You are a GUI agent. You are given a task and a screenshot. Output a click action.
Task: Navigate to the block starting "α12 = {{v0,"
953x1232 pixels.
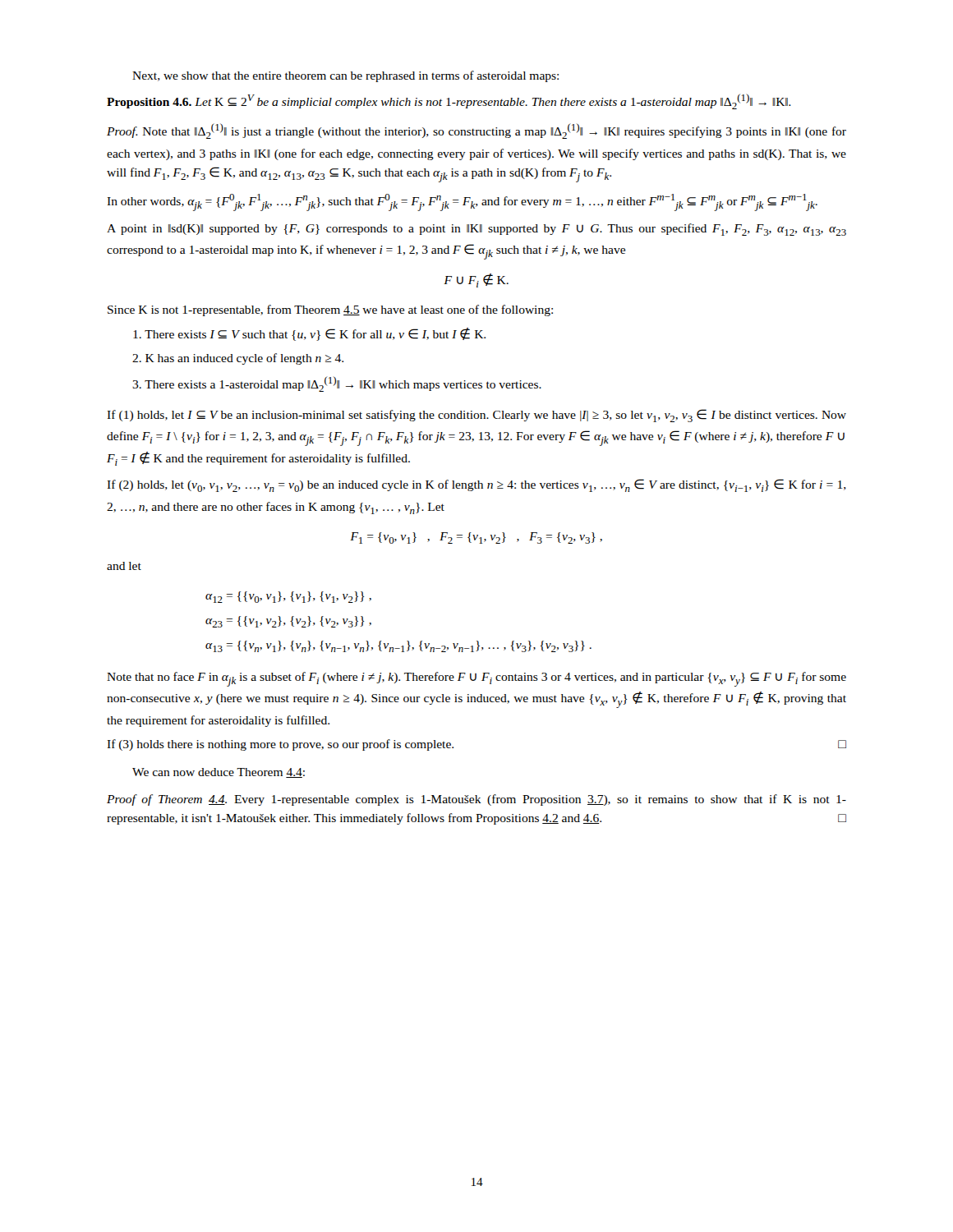pos(288,597)
